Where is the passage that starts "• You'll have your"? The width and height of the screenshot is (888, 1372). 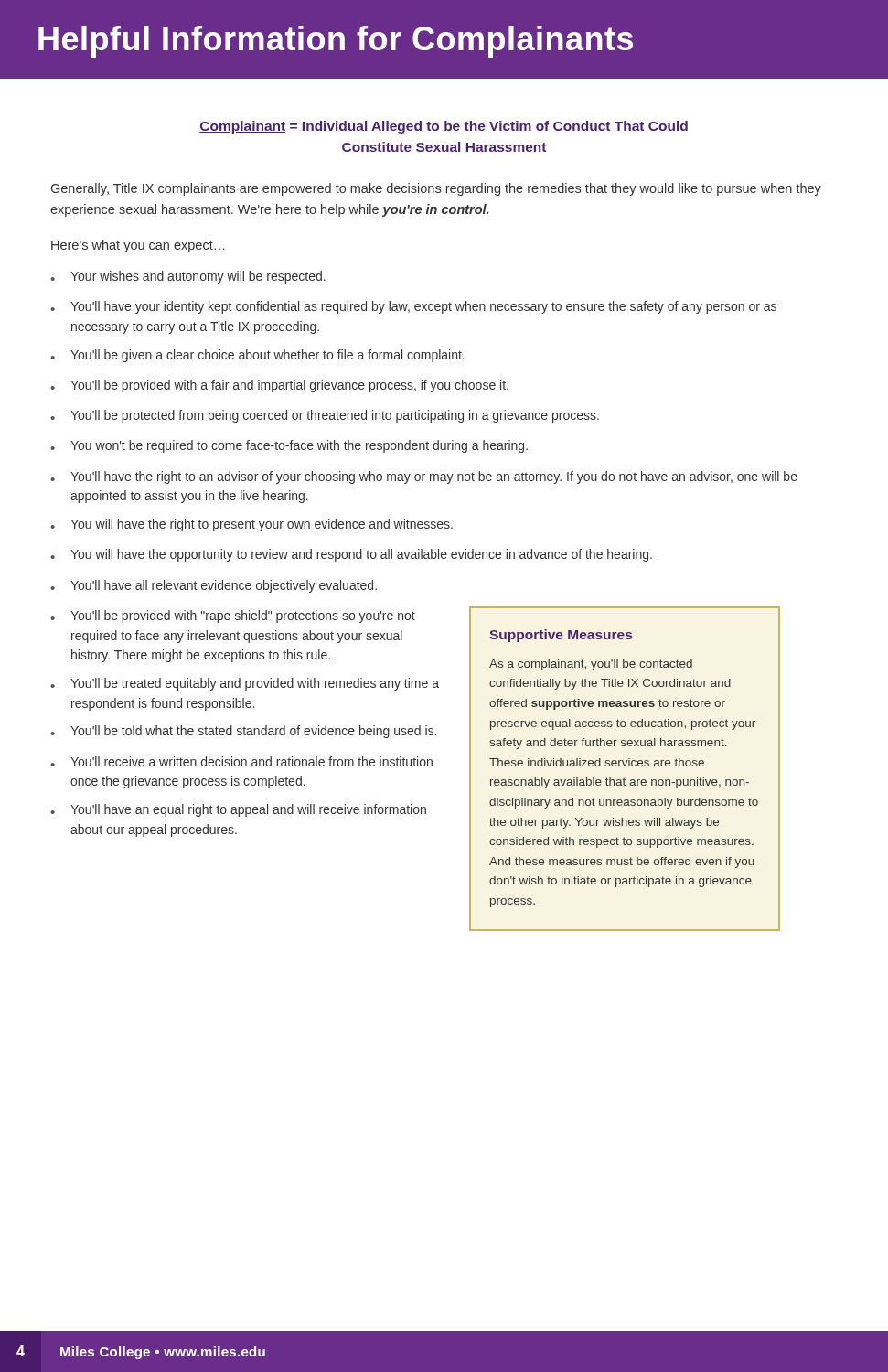point(444,317)
